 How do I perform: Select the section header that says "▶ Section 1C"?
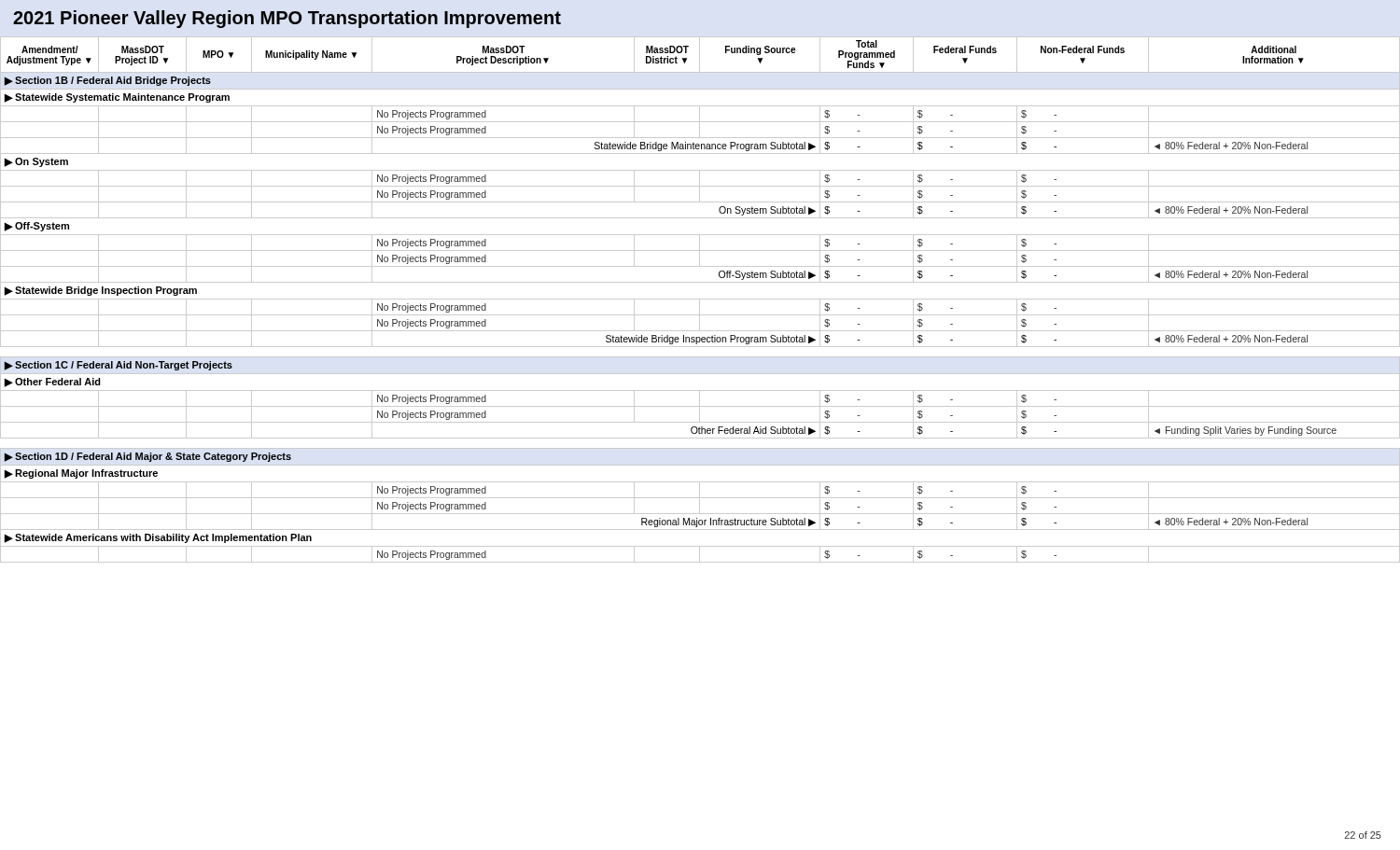119,365
